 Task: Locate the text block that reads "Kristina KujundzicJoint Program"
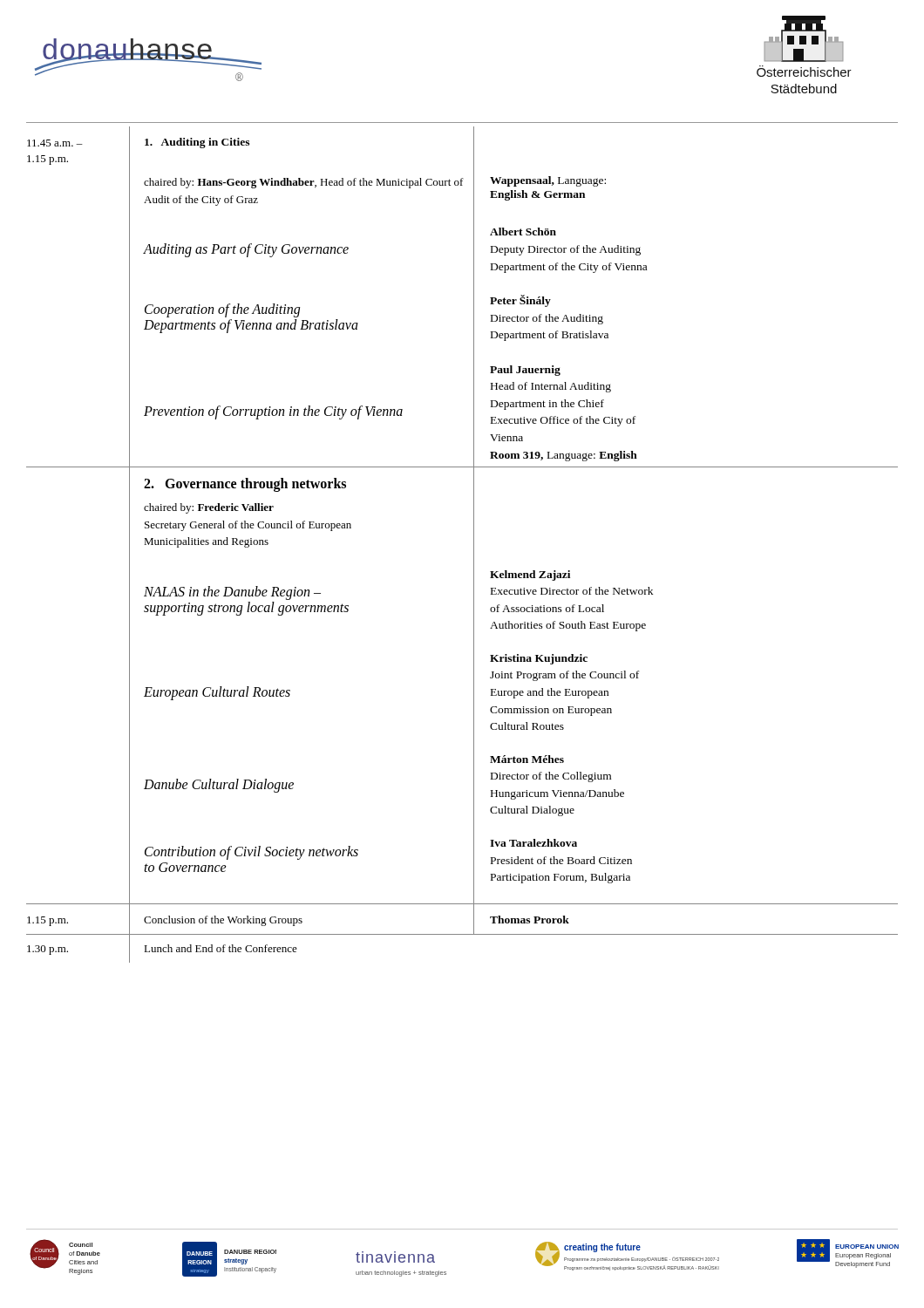click(565, 692)
